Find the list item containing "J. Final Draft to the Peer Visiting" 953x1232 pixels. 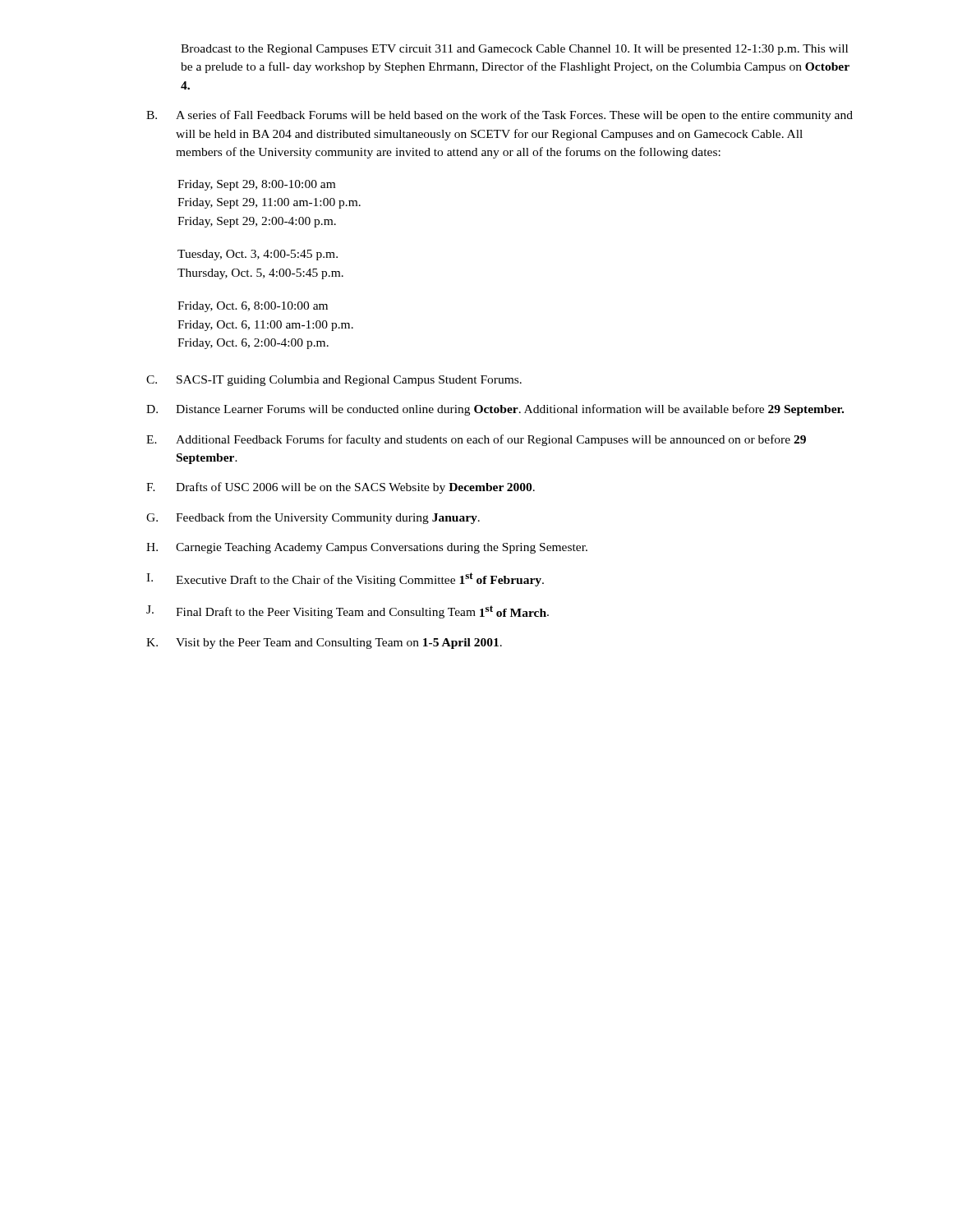coord(499,611)
